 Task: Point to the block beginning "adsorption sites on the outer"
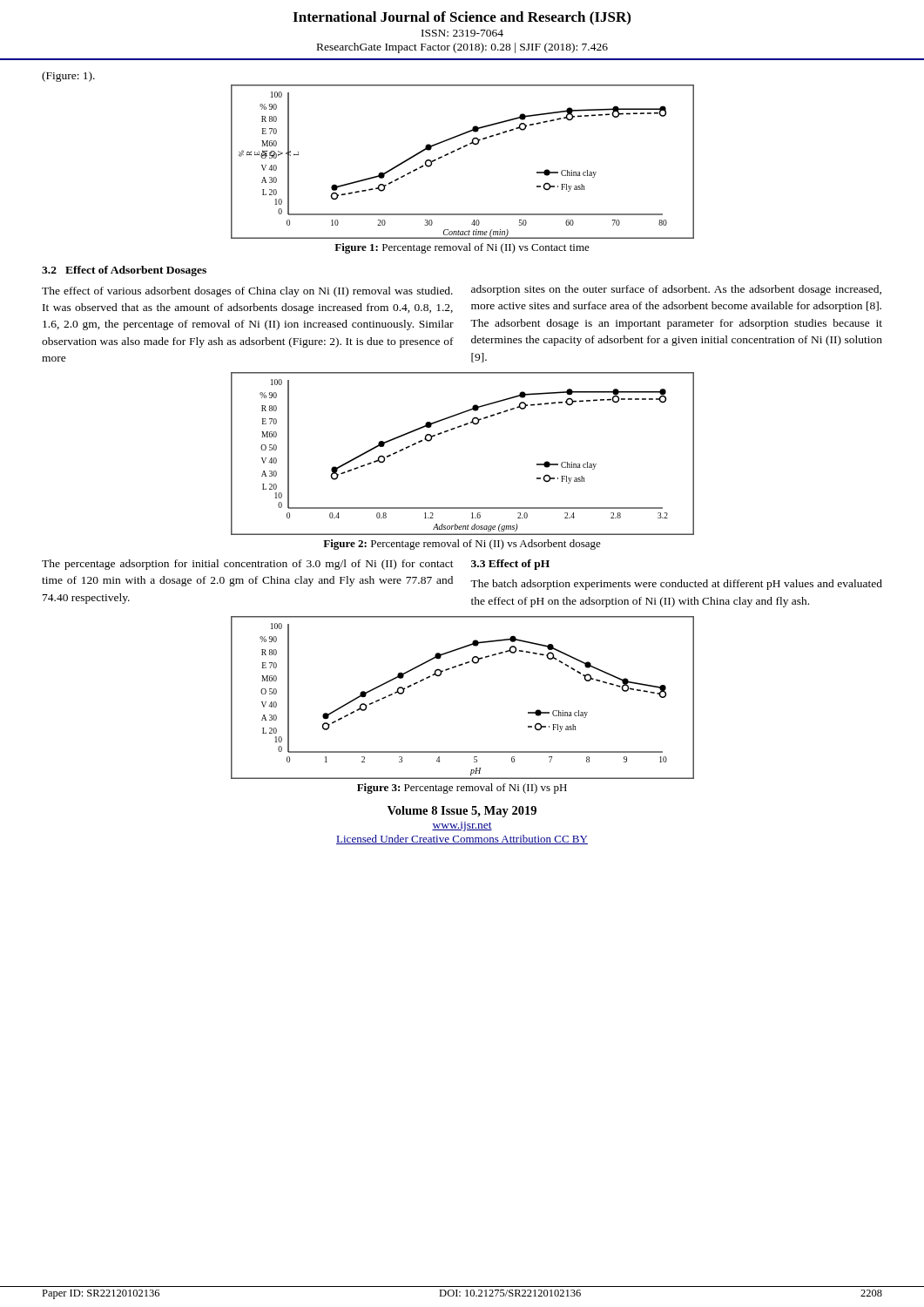[676, 323]
